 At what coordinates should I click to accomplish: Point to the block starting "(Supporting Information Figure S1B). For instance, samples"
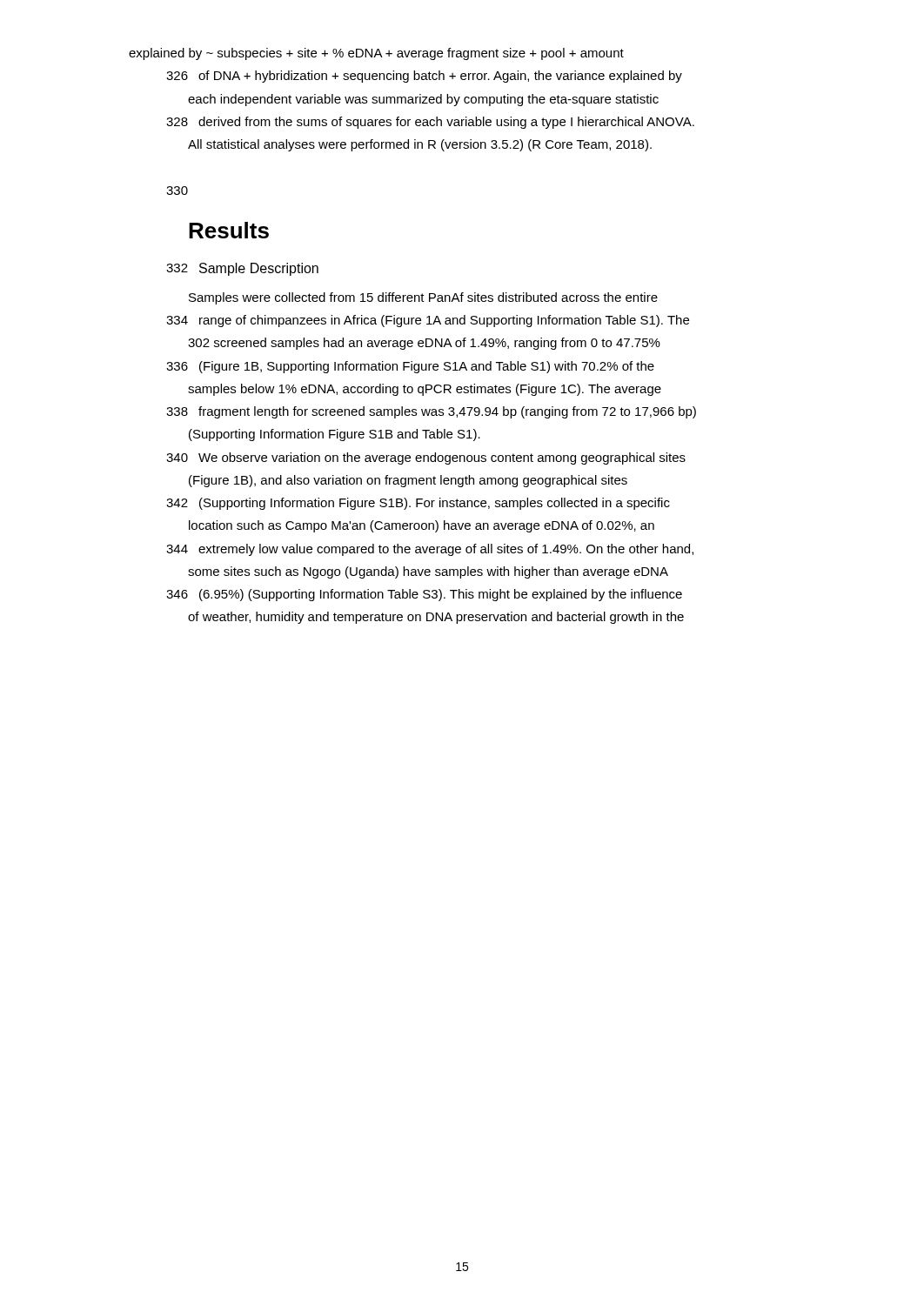(x=434, y=502)
